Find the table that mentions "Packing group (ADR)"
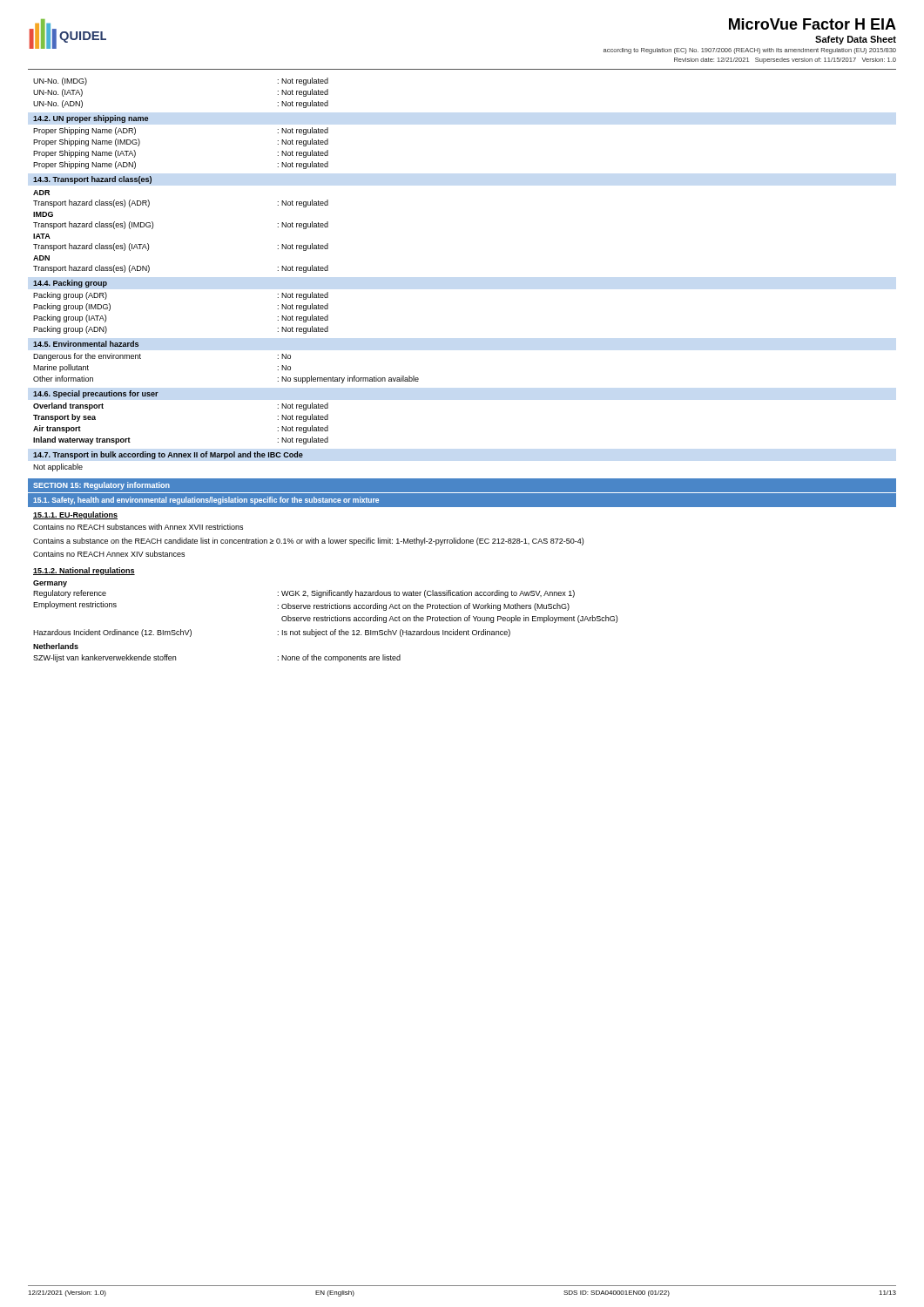 (462, 312)
